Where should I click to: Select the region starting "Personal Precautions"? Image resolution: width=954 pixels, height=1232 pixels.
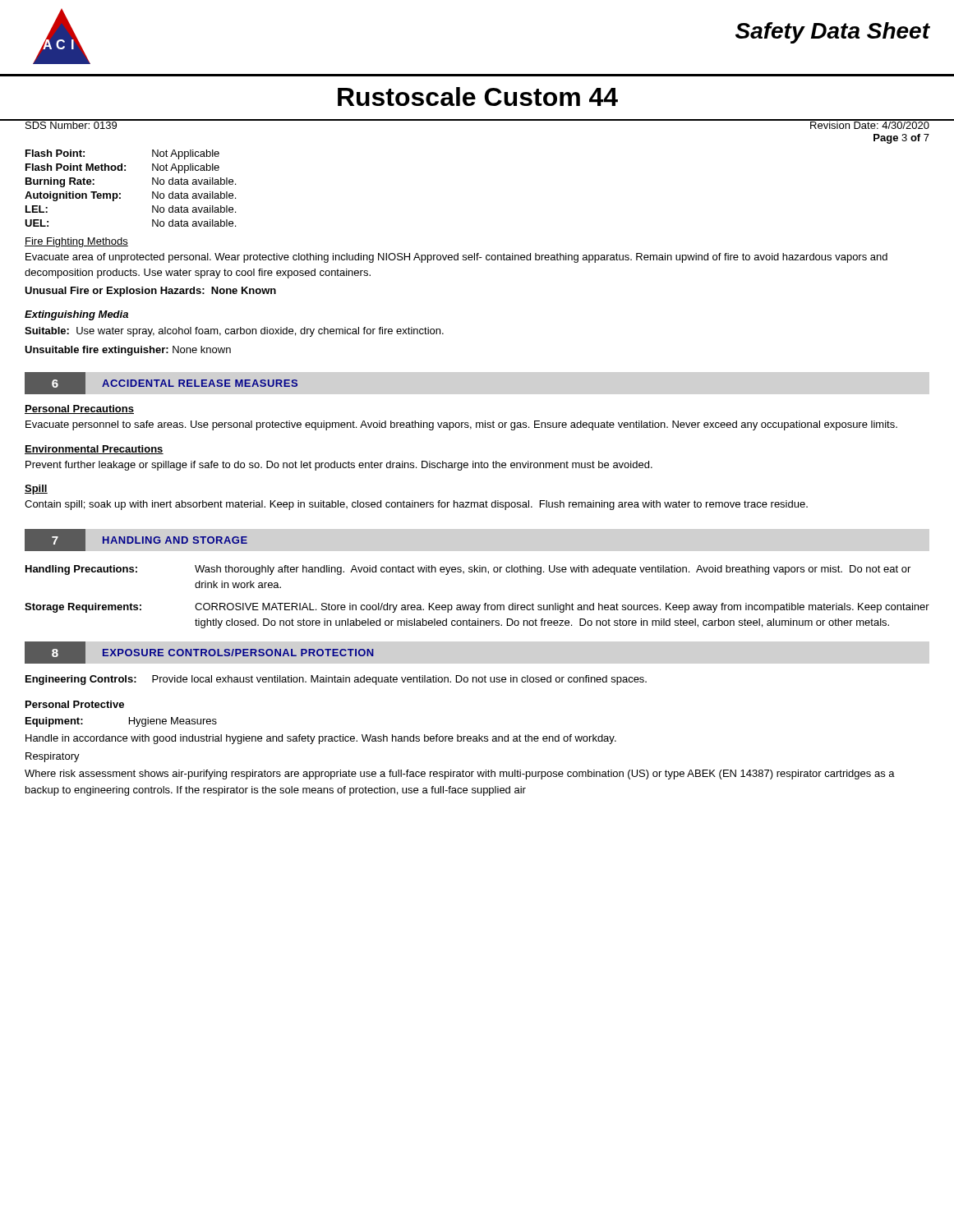(79, 408)
